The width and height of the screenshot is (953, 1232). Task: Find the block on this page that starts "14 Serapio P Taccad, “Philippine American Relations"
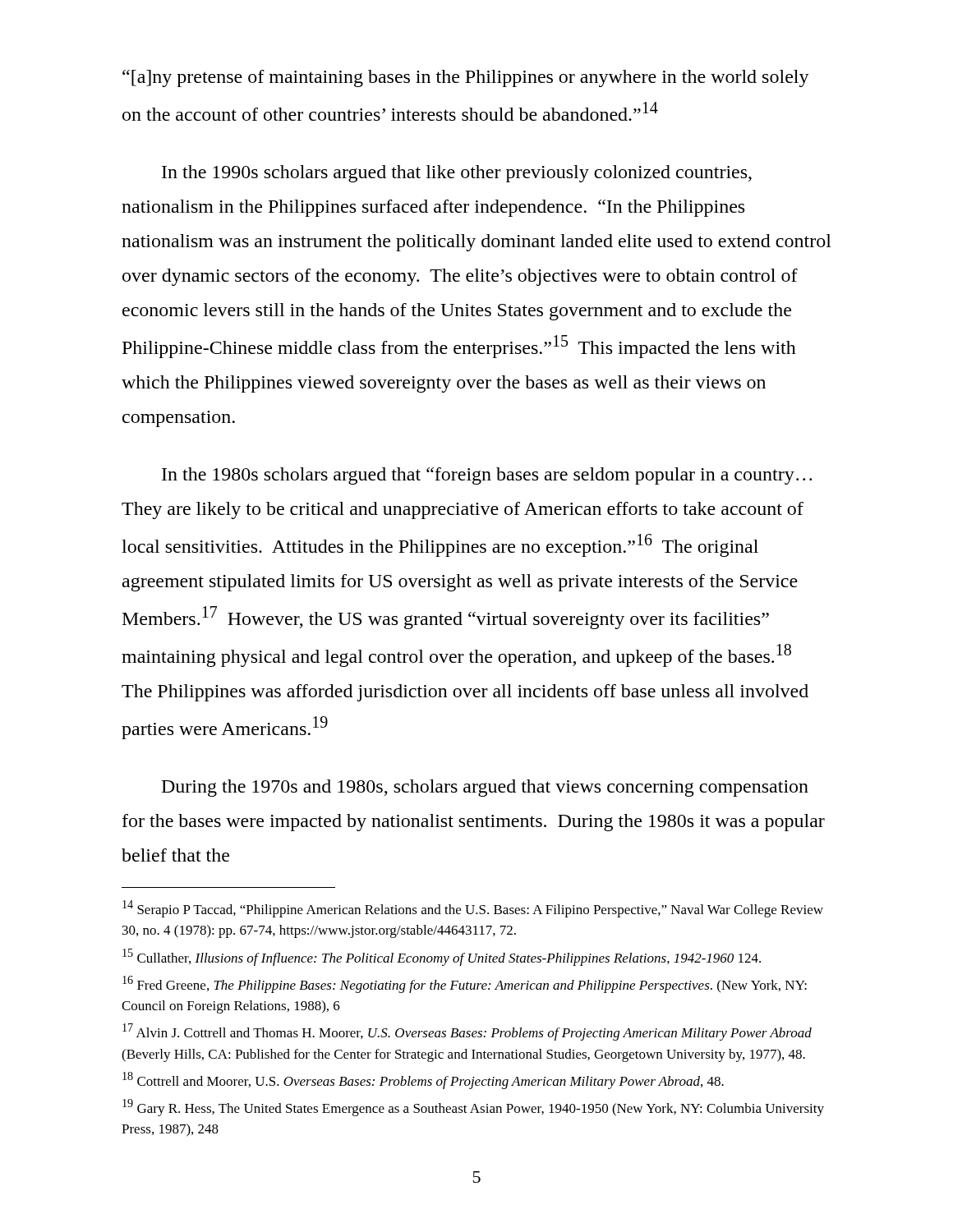[x=476, y=919]
